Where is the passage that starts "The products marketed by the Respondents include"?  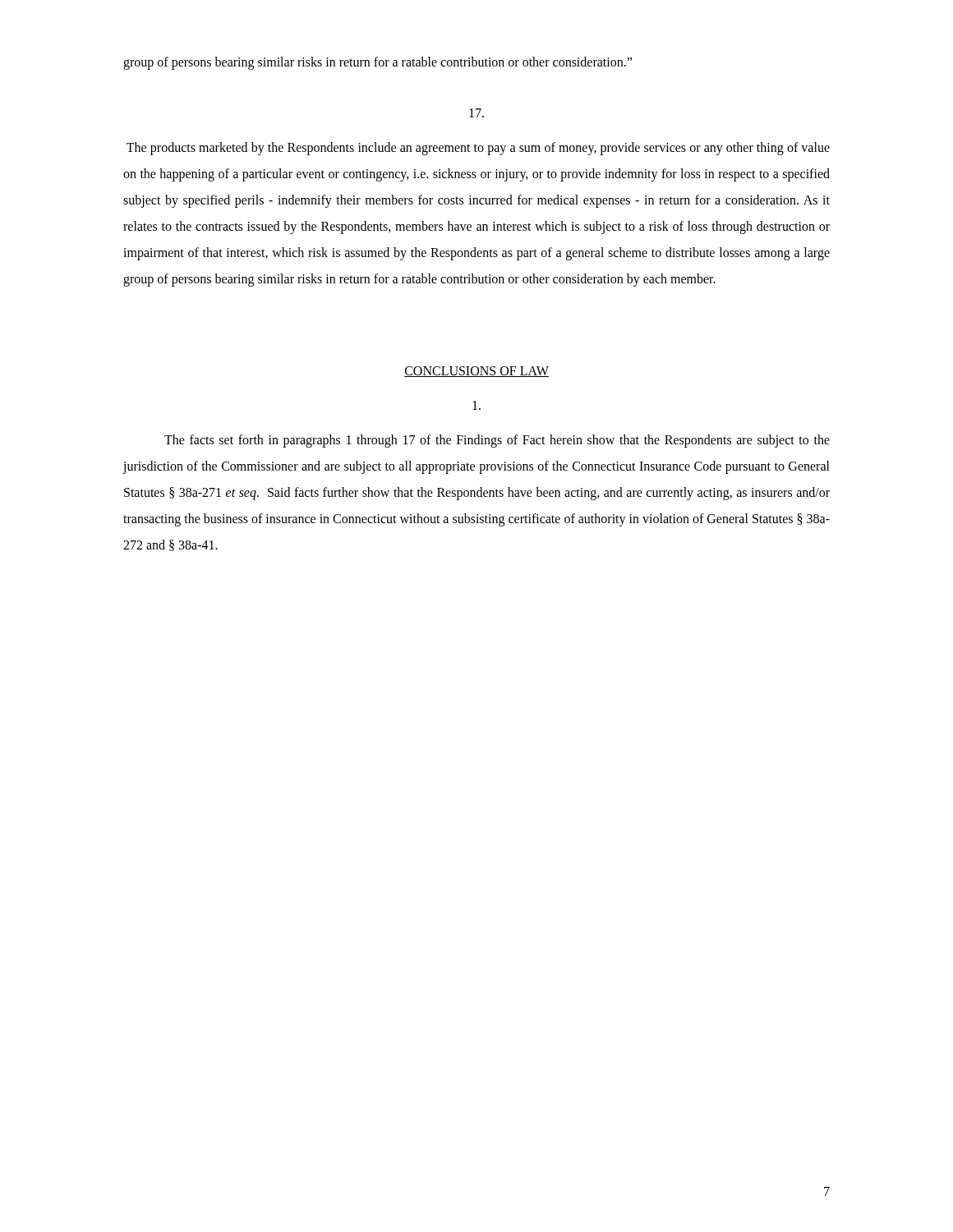pos(476,214)
